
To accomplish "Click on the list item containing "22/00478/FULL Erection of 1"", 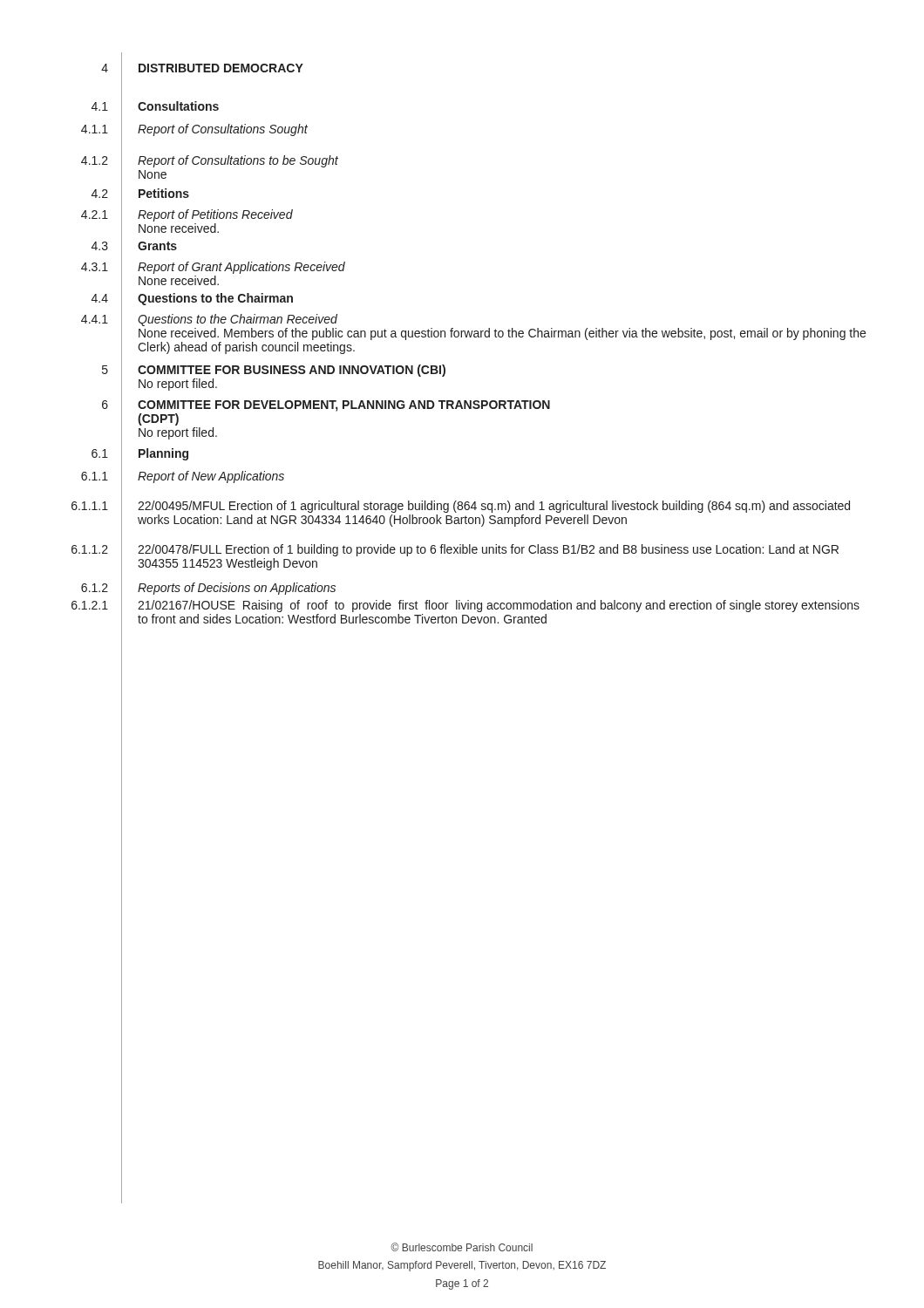I will pyautogui.click(x=489, y=556).
